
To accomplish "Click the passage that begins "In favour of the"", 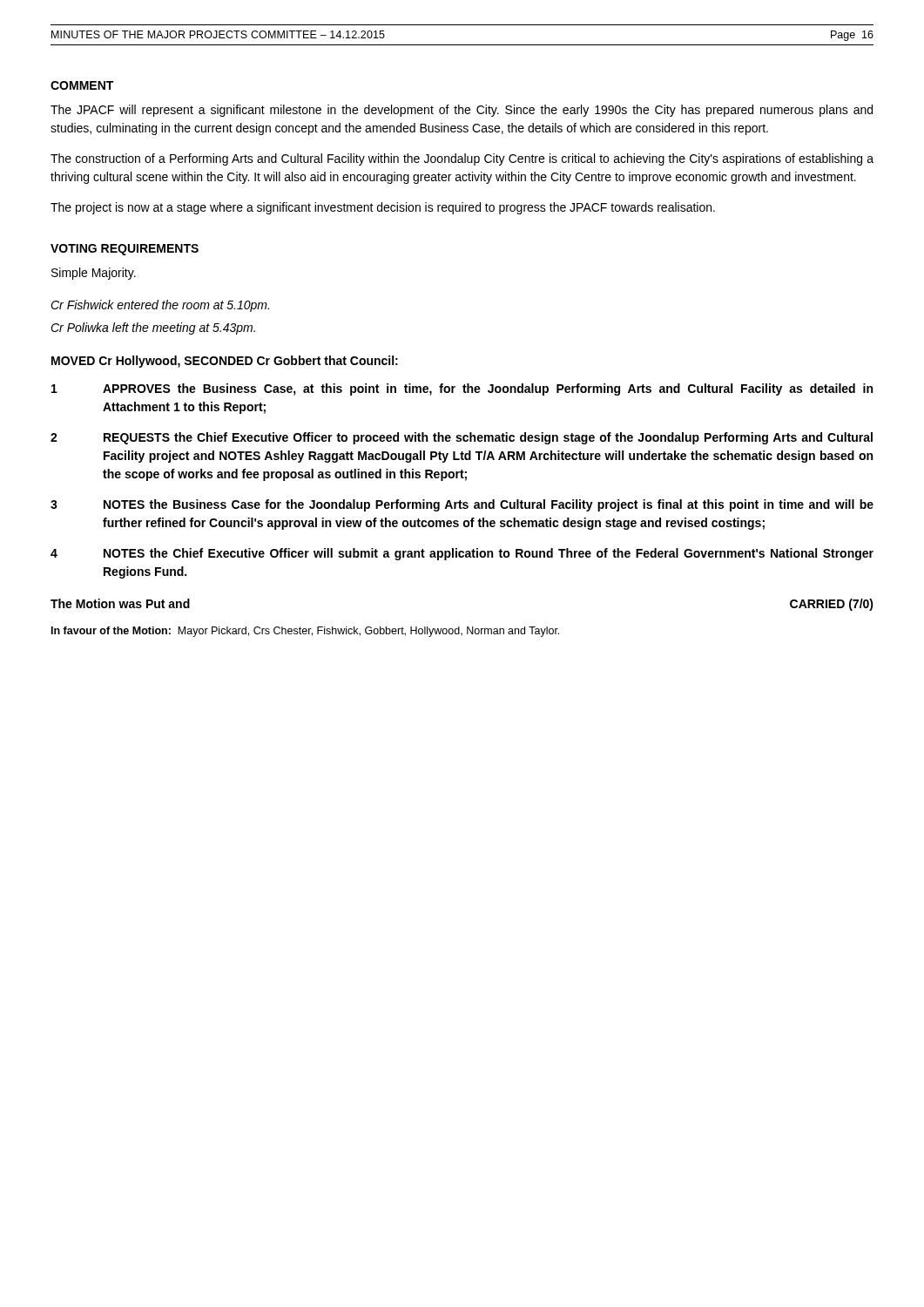I will point(305,631).
